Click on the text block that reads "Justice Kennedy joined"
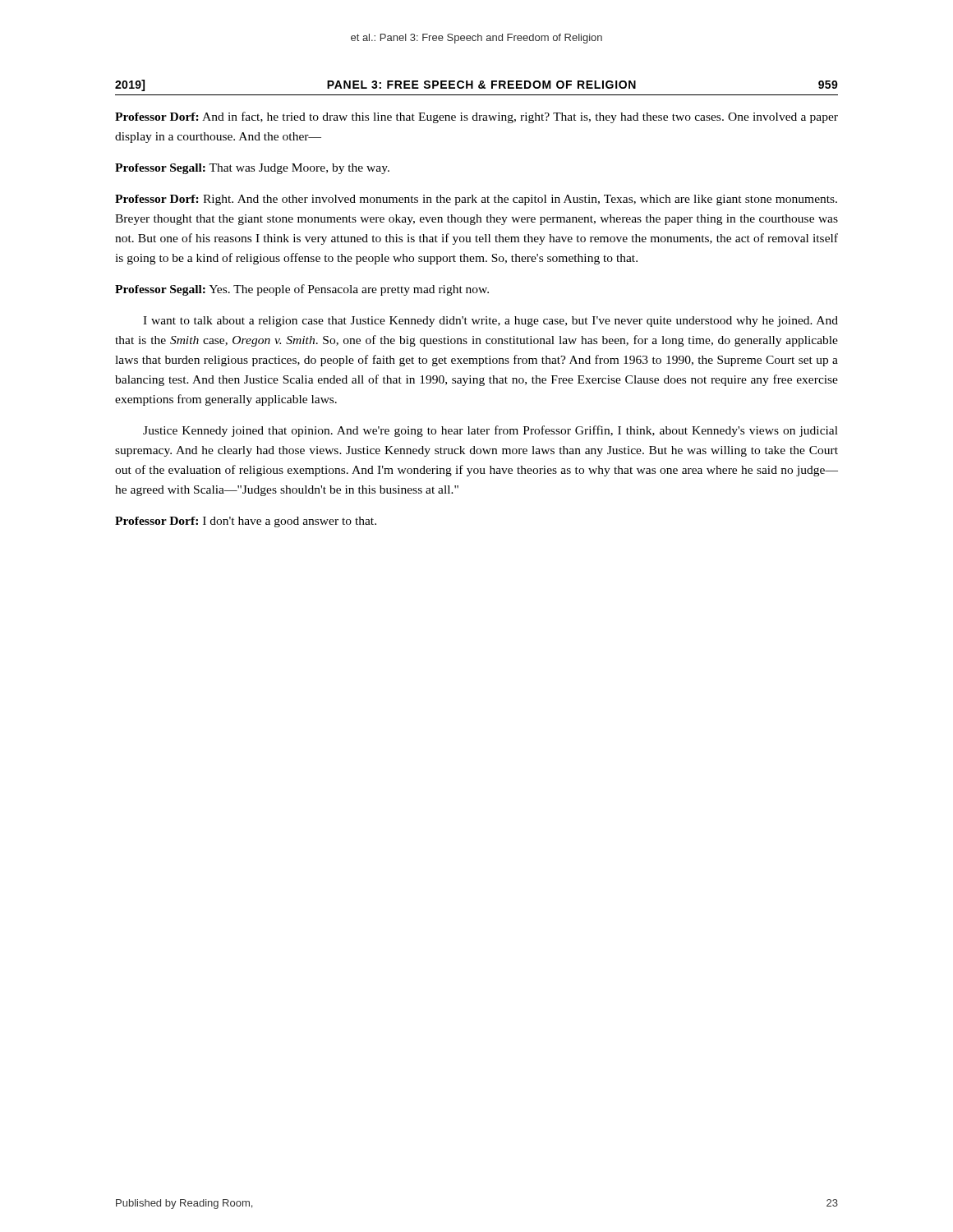 [x=476, y=460]
